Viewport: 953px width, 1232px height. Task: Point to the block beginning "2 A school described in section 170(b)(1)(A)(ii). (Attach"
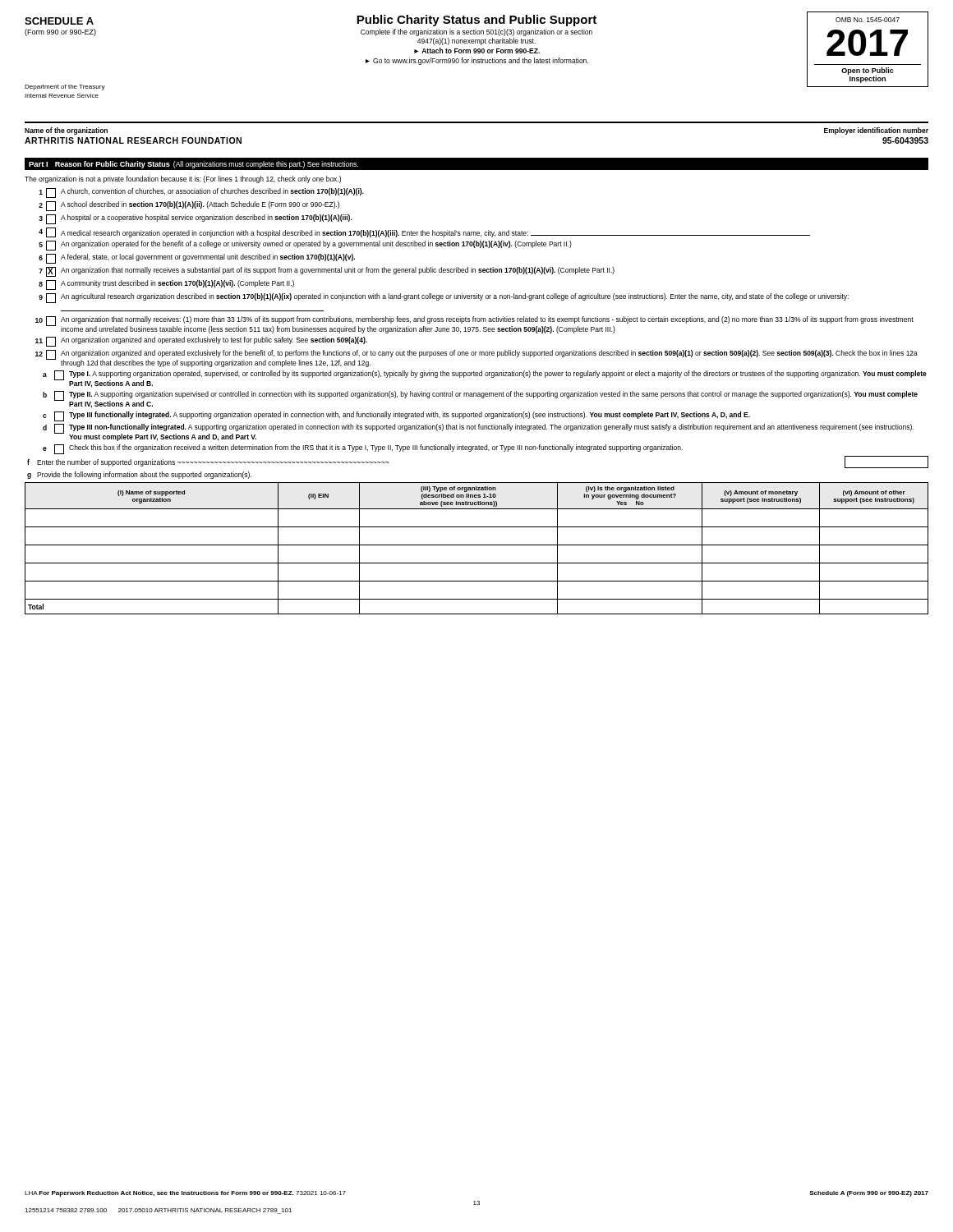pyautogui.click(x=189, y=206)
